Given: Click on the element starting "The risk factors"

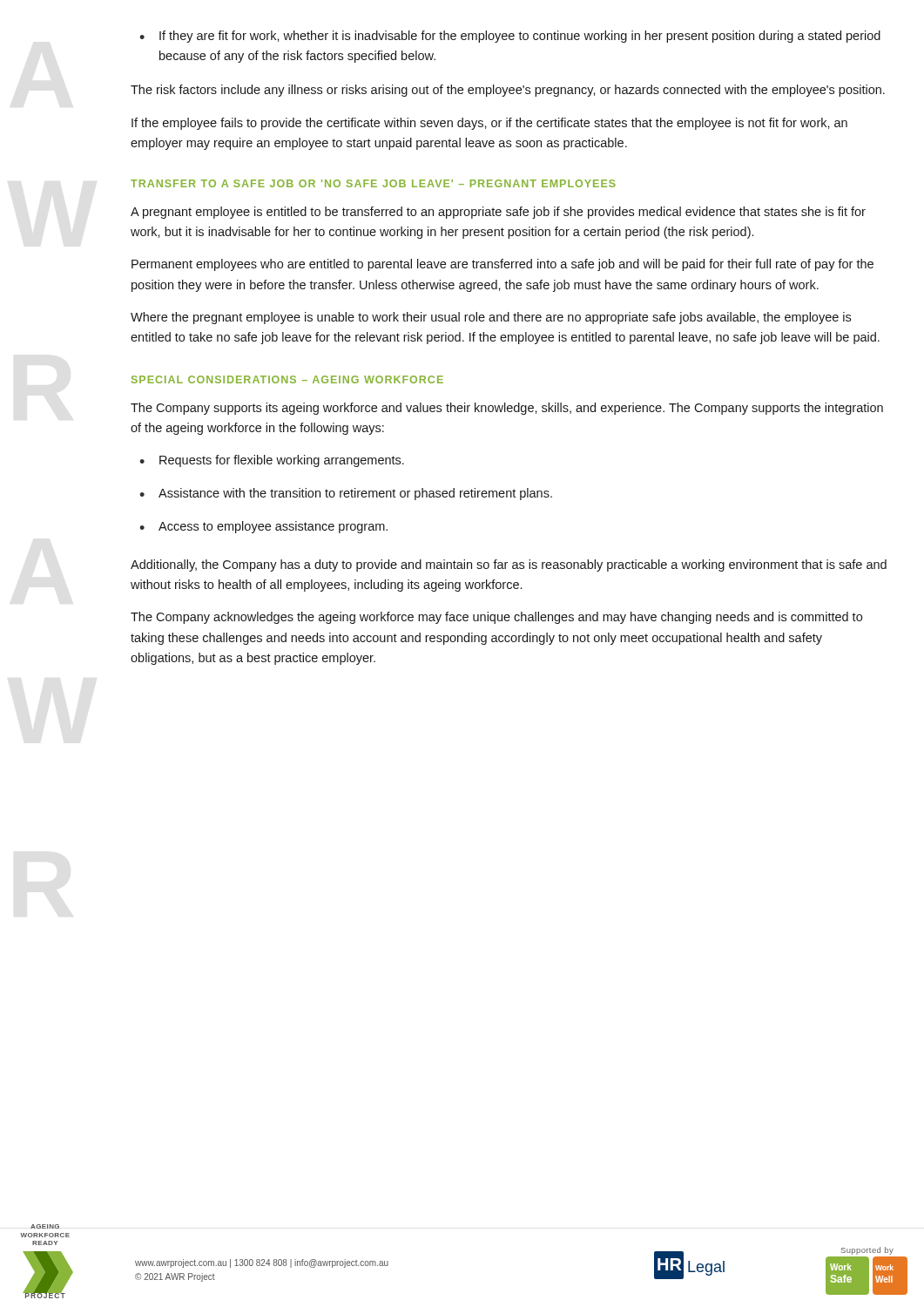Looking at the screenshot, I should tap(508, 90).
